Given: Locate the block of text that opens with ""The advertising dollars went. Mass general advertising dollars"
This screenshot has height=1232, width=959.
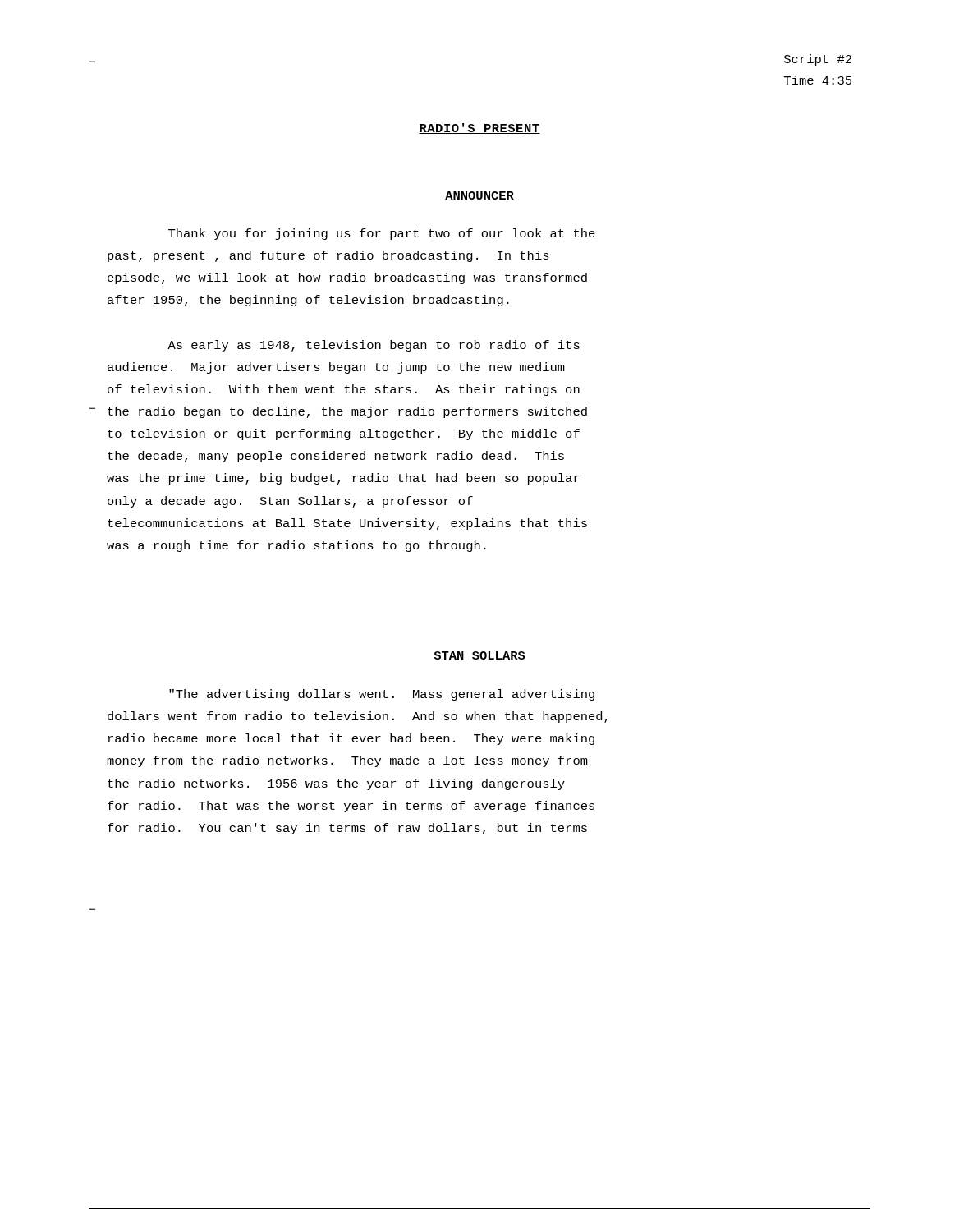Looking at the screenshot, I should point(359,762).
